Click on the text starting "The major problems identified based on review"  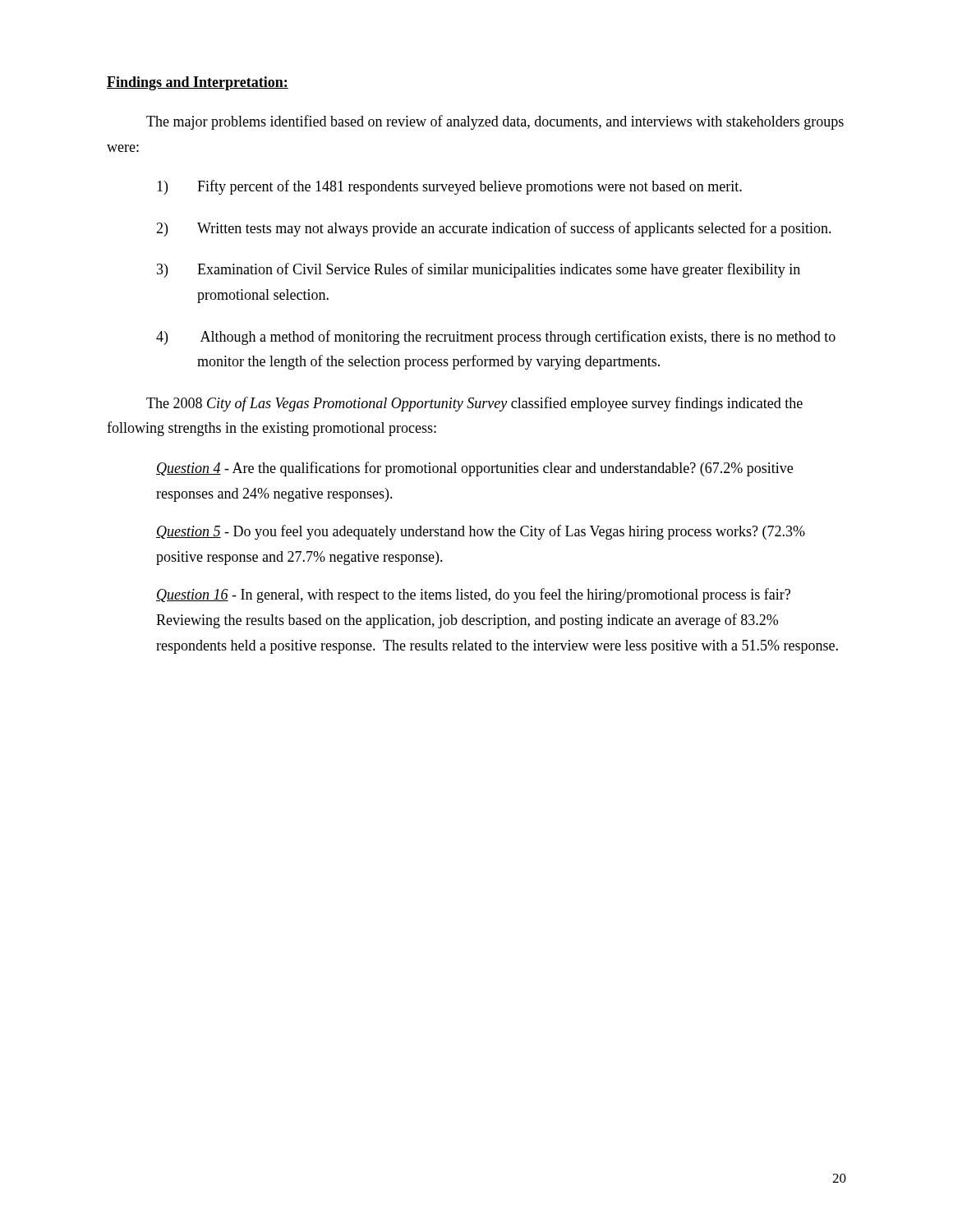point(475,134)
